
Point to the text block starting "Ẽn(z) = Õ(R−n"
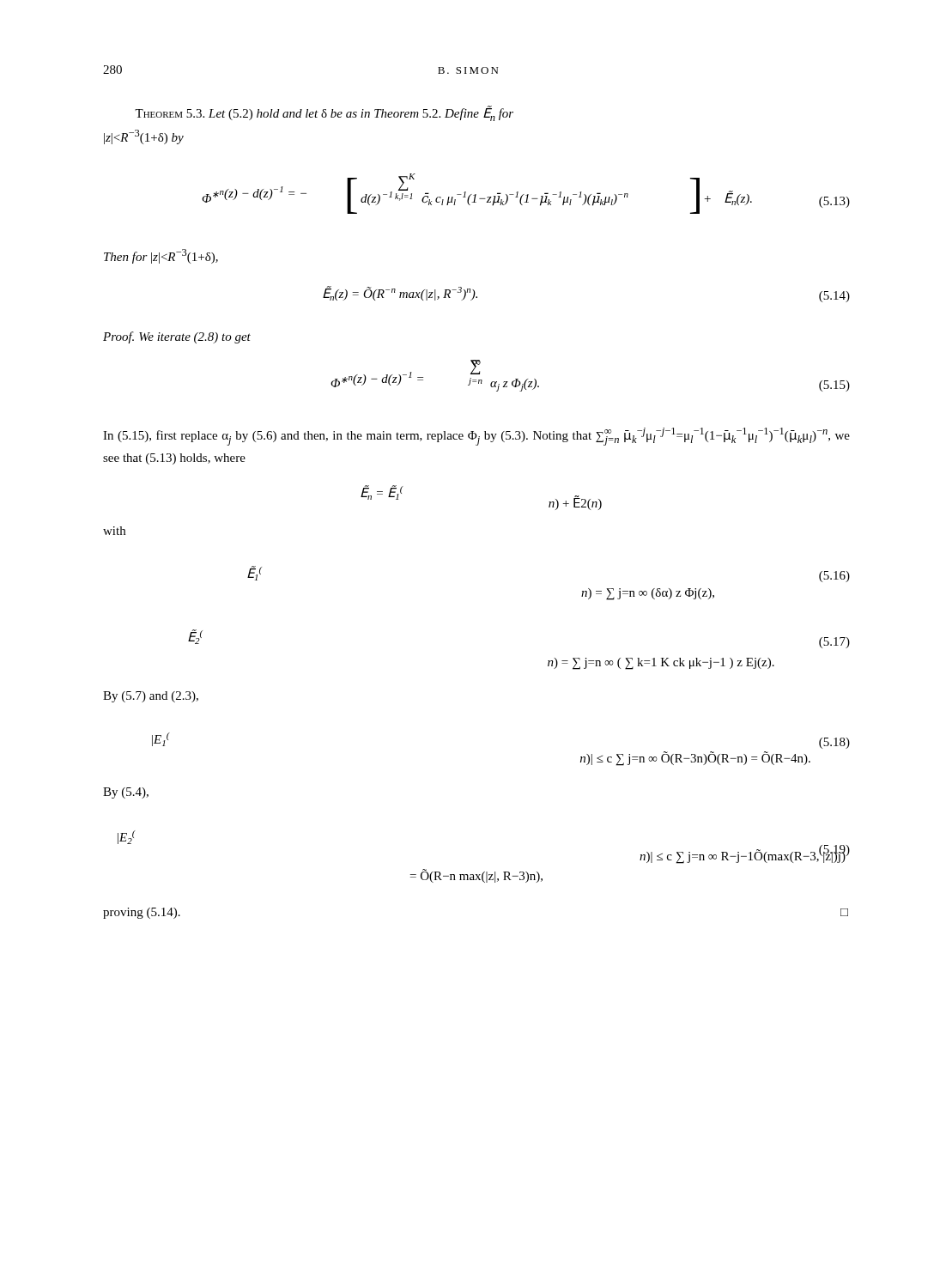(417, 294)
